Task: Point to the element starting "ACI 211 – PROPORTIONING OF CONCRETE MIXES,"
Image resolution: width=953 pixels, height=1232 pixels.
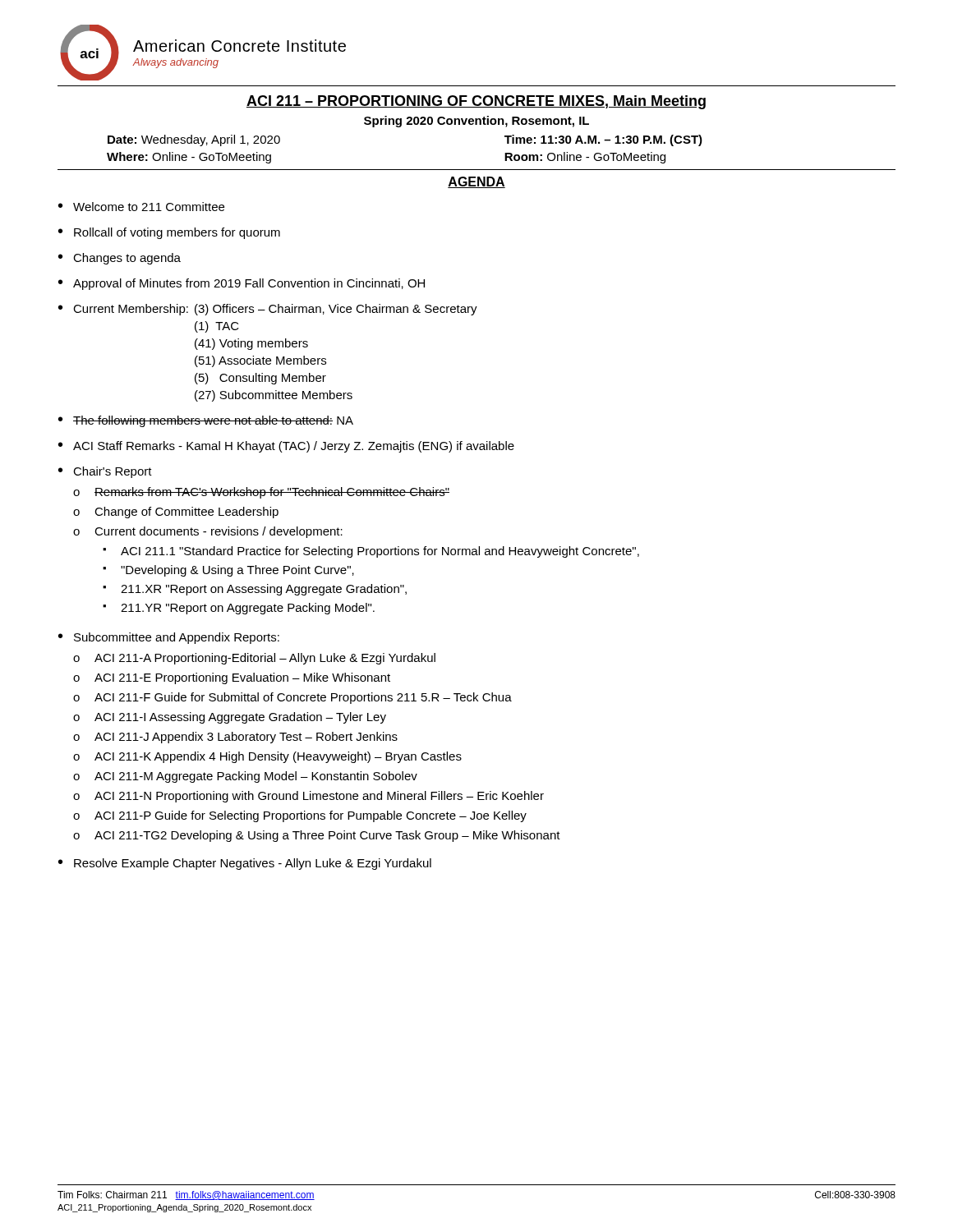Action: coord(476,101)
